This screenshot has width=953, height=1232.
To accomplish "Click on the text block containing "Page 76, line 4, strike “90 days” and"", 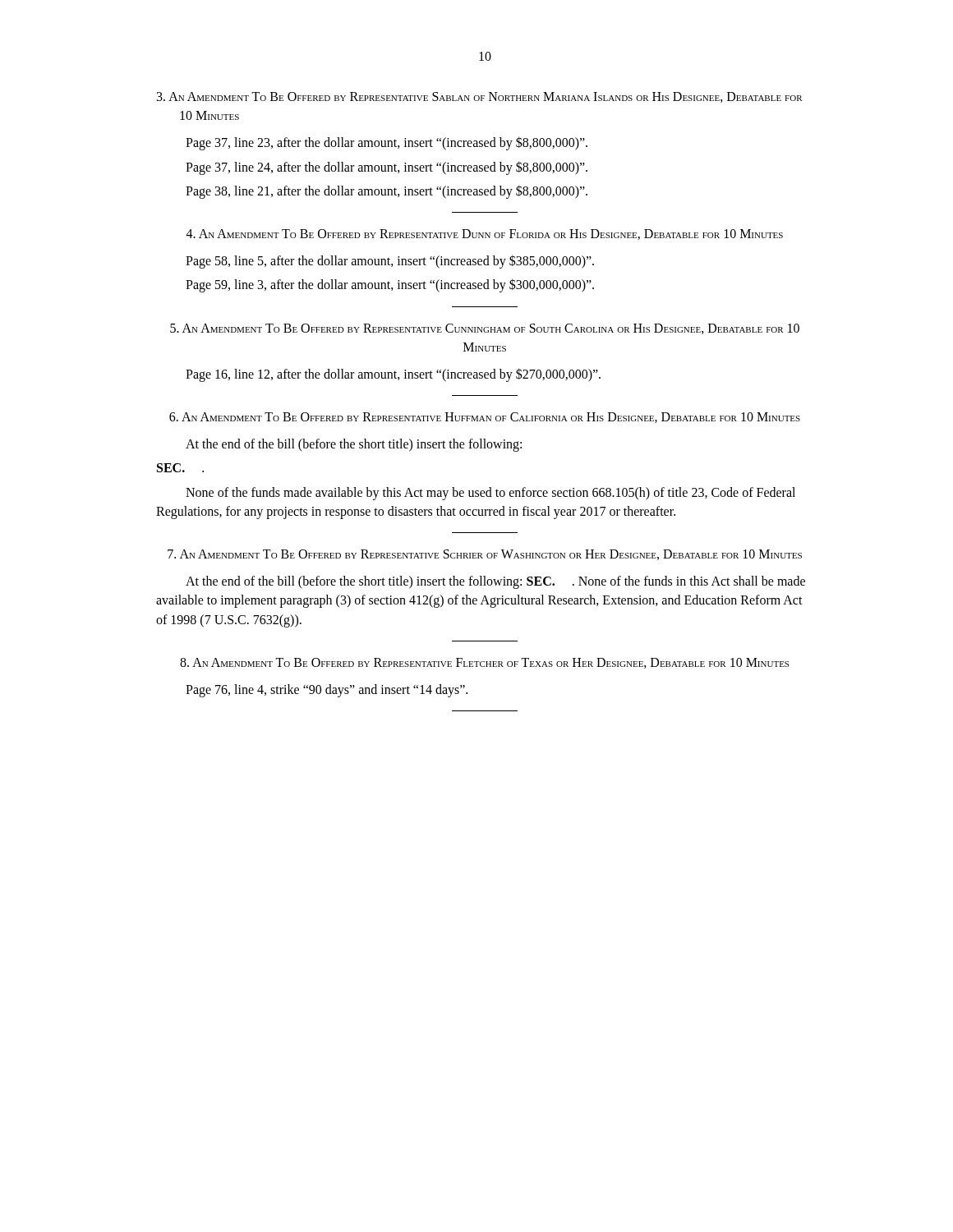I will pos(327,691).
